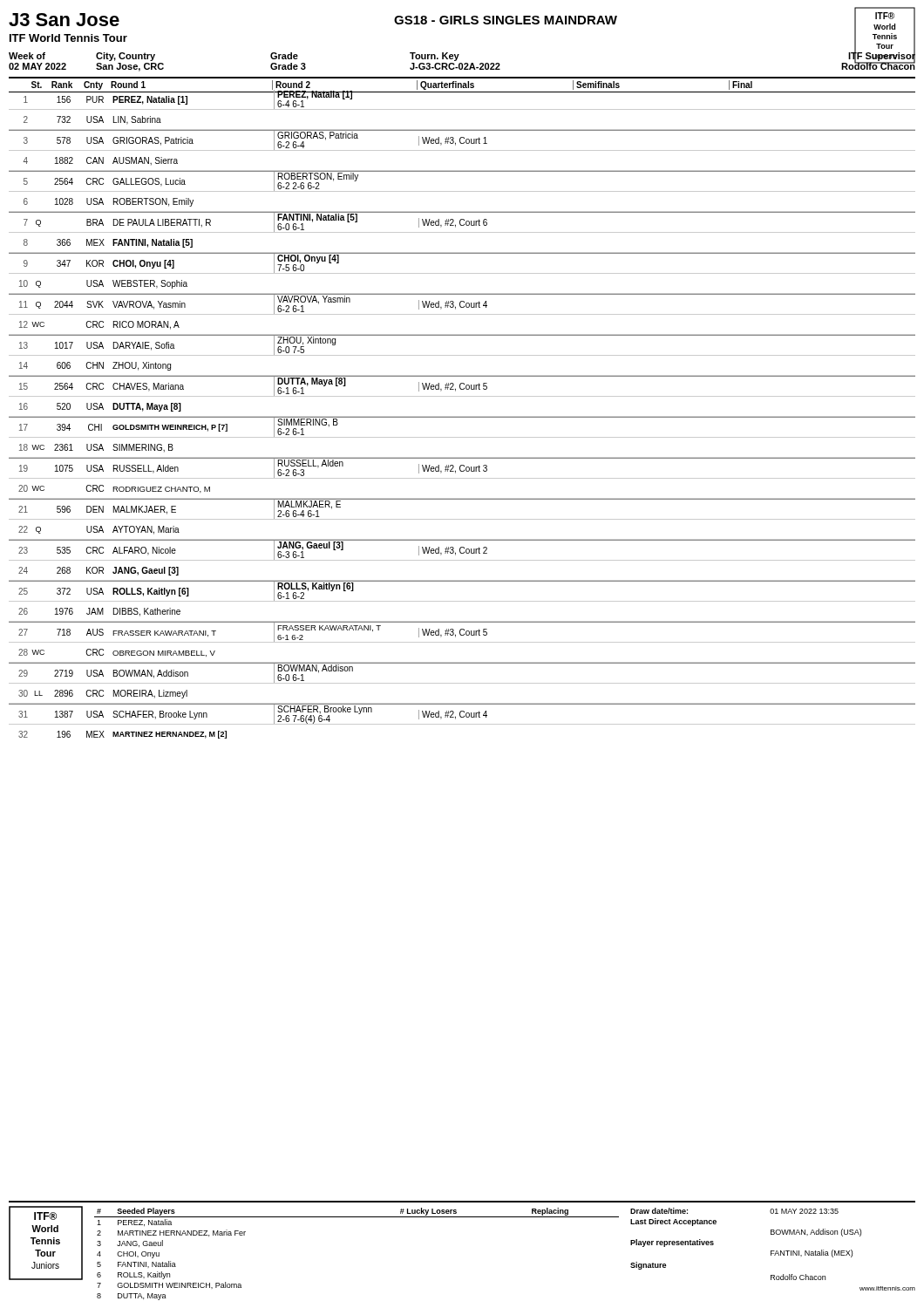Viewport: 924px width, 1308px height.
Task: Select the table that reads "Seeded Players"
Action: 357,1254
